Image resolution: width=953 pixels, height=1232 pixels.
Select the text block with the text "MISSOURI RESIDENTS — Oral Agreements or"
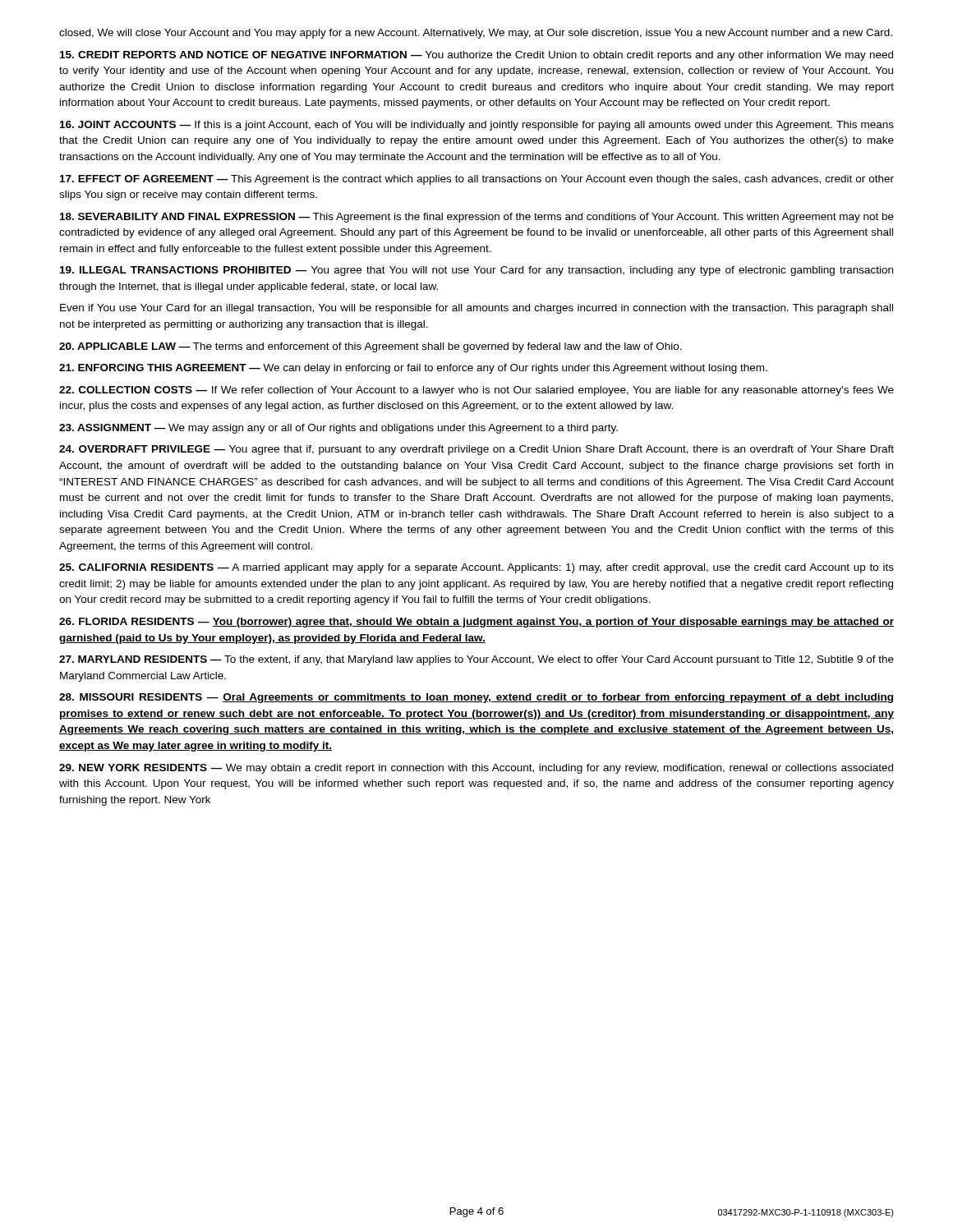pyautogui.click(x=476, y=721)
